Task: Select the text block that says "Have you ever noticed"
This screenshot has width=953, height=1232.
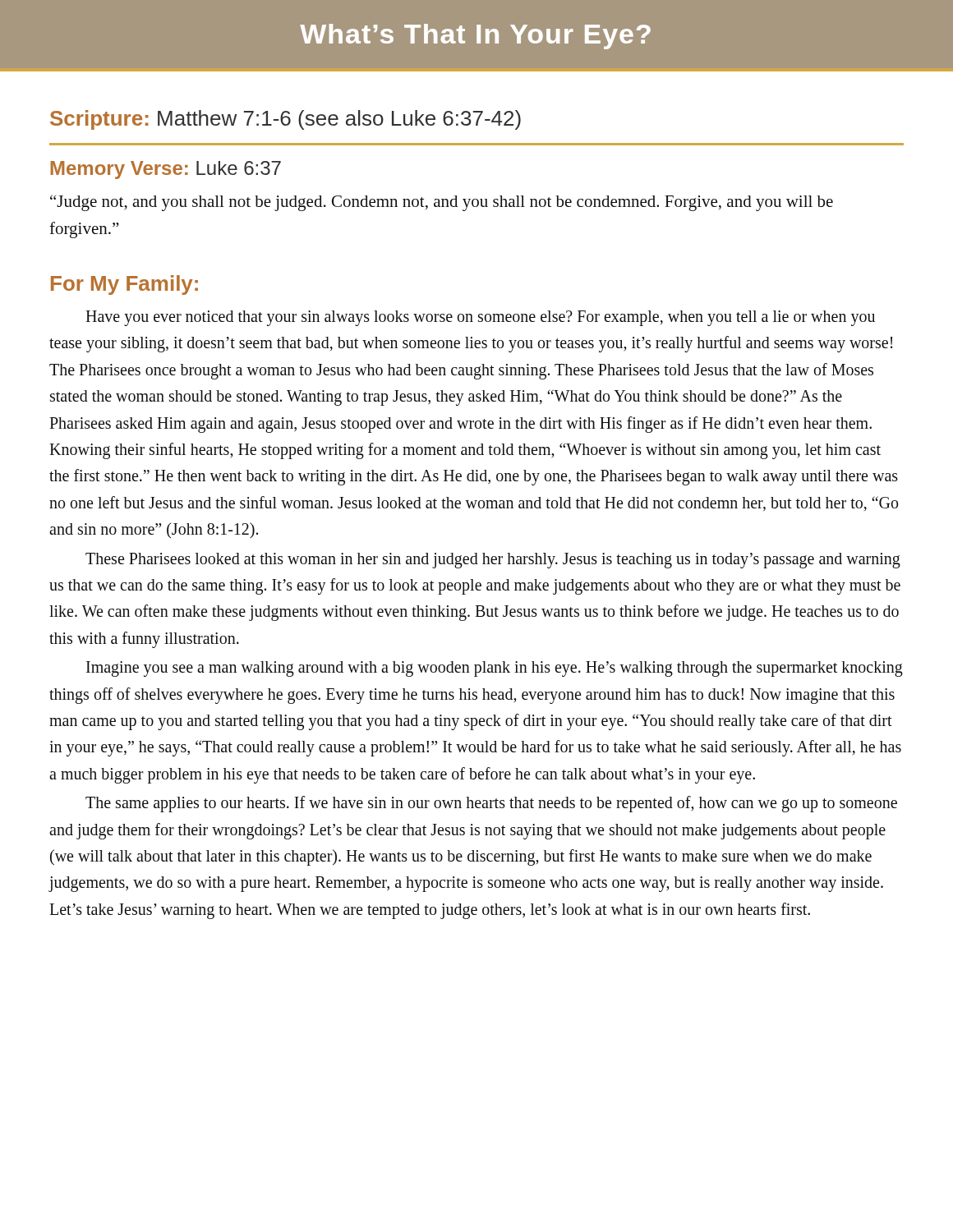Action: coord(476,613)
